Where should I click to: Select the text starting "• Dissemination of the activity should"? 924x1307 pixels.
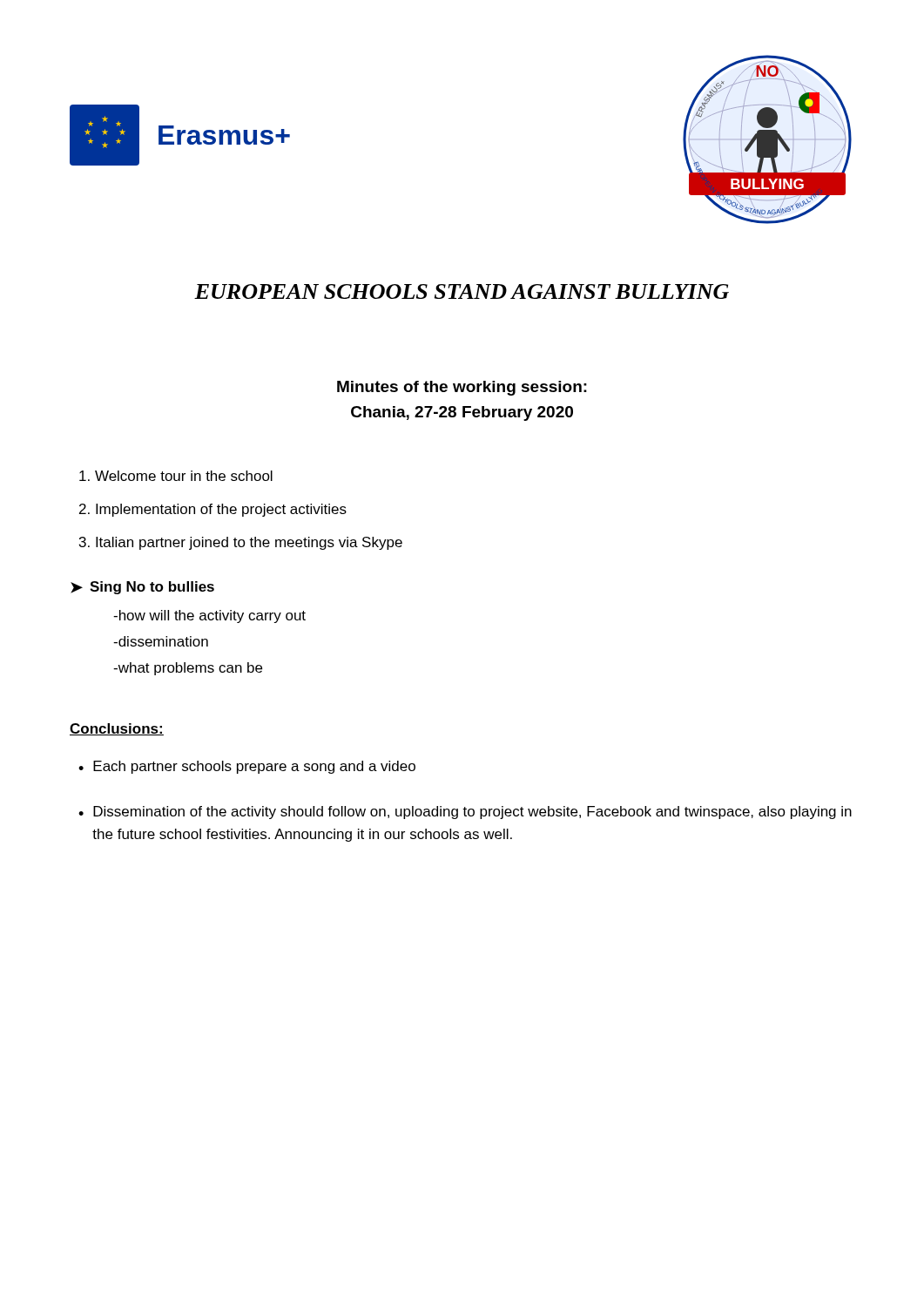tap(466, 824)
